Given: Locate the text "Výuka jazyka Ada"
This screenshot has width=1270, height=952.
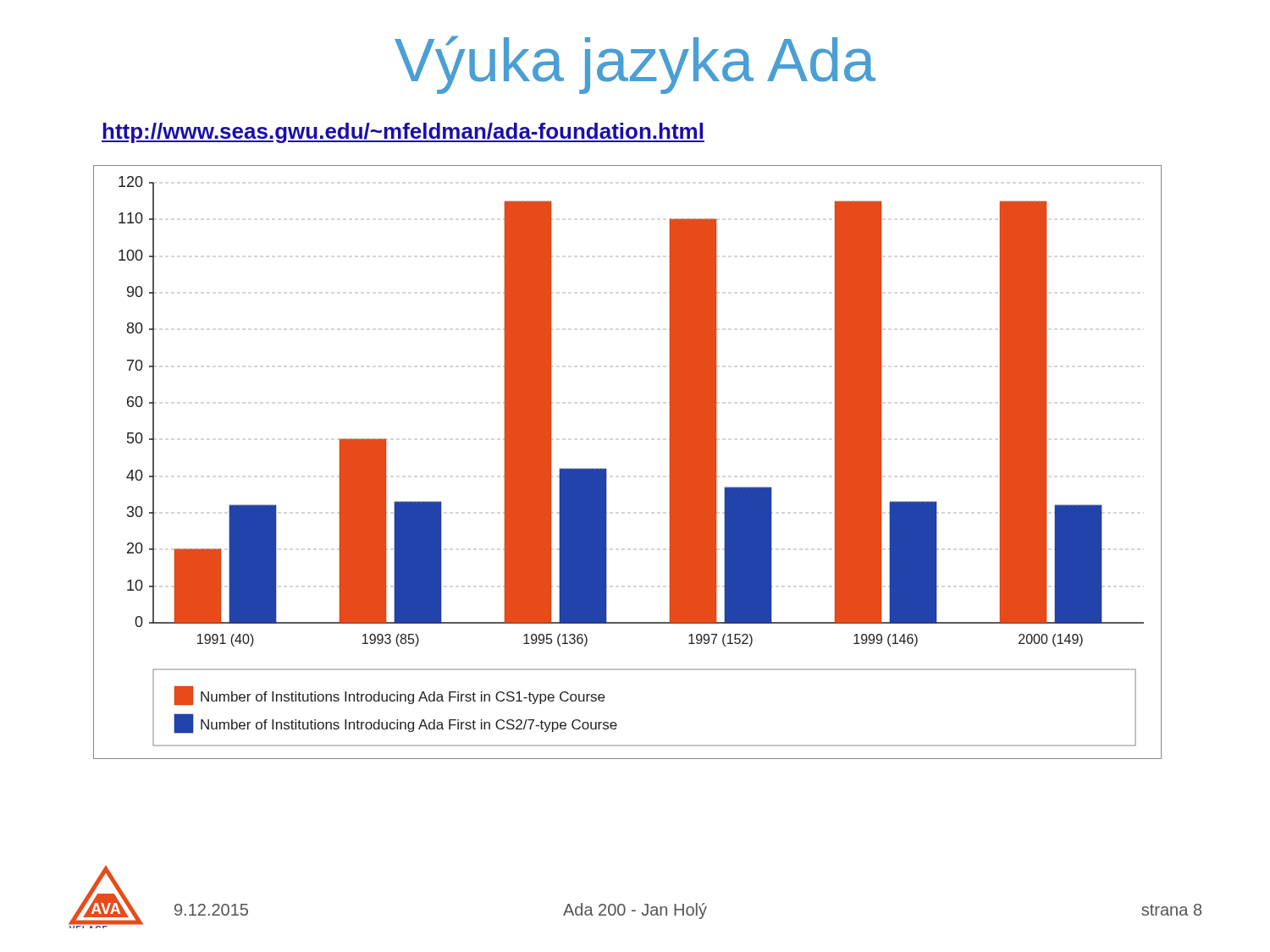Looking at the screenshot, I should [635, 60].
